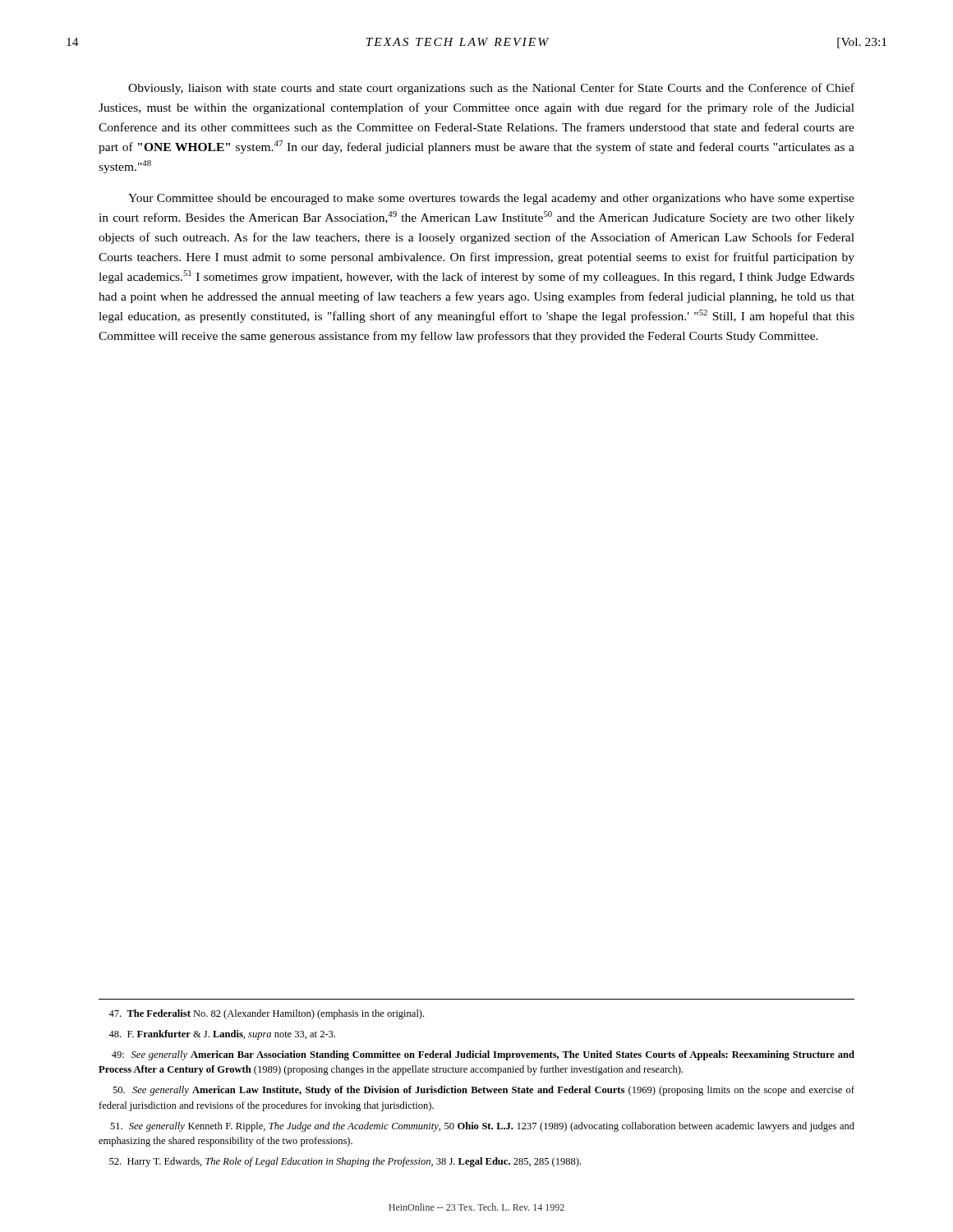The height and width of the screenshot is (1232, 953).
Task: Where is the passage that starts "Your Committee should be encouraged to make"?
Action: [476, 267]
